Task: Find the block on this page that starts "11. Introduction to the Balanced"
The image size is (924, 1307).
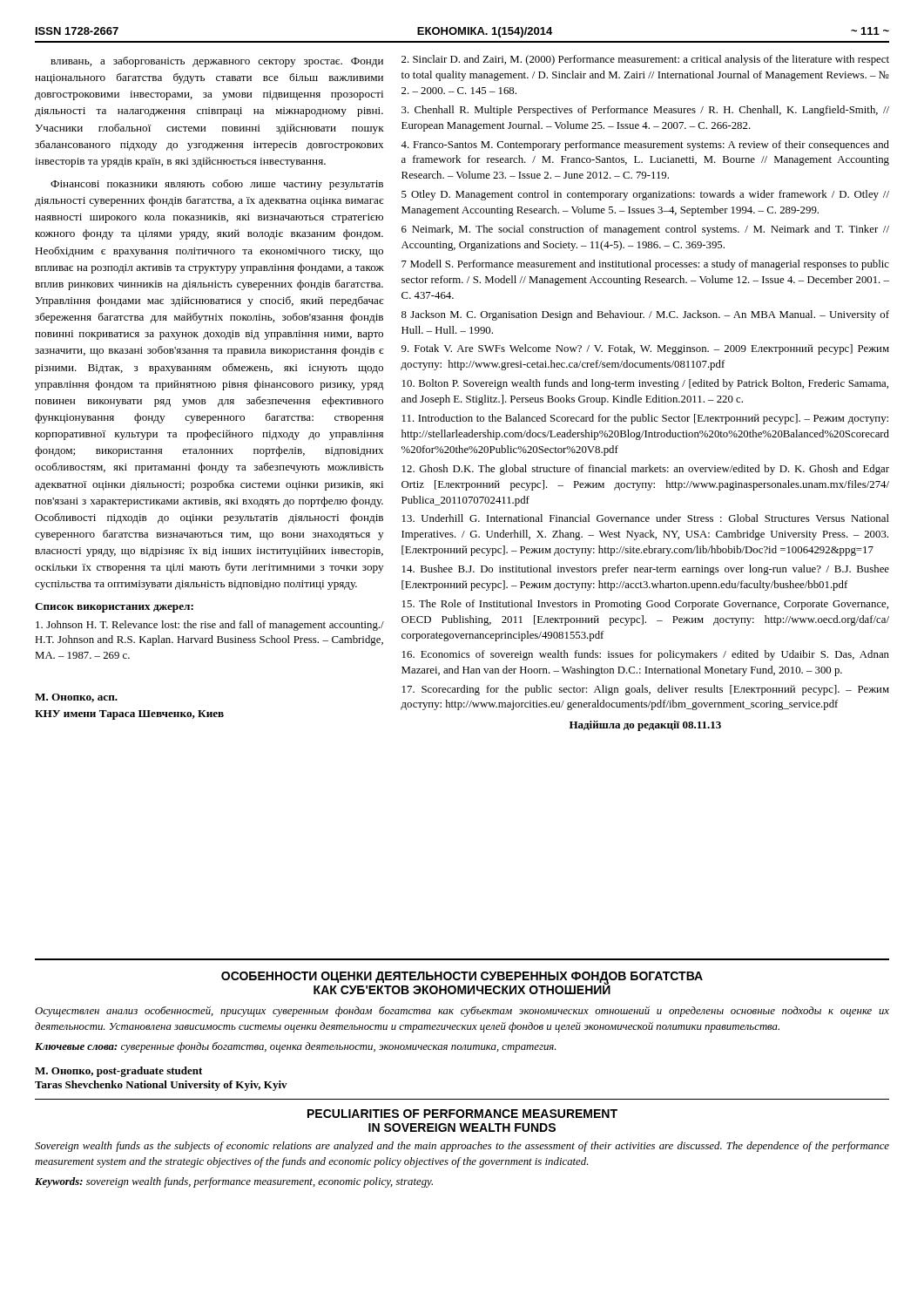Action: click(x=645, y=434)
